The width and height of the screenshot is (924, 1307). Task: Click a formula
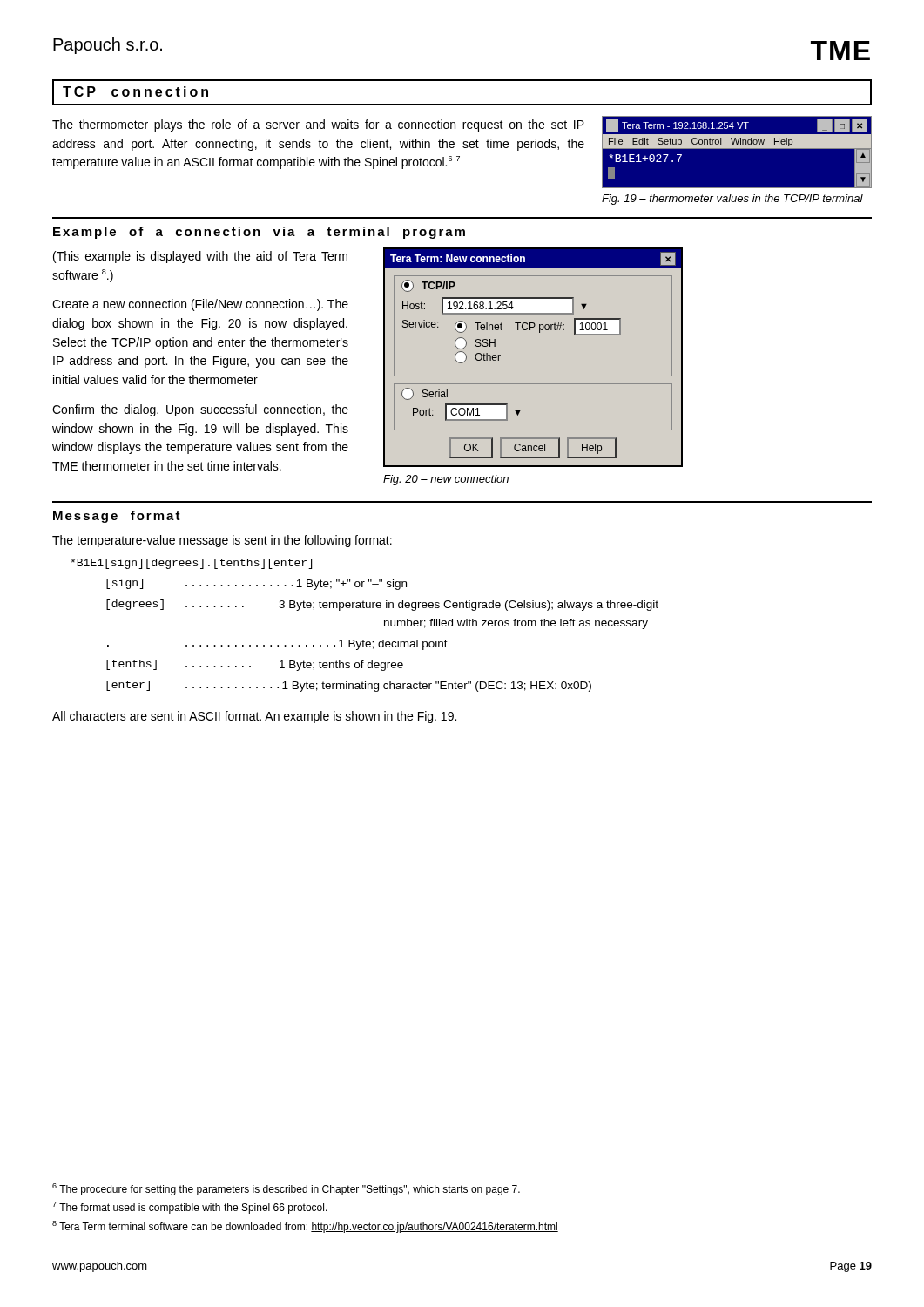coord(192,563)
